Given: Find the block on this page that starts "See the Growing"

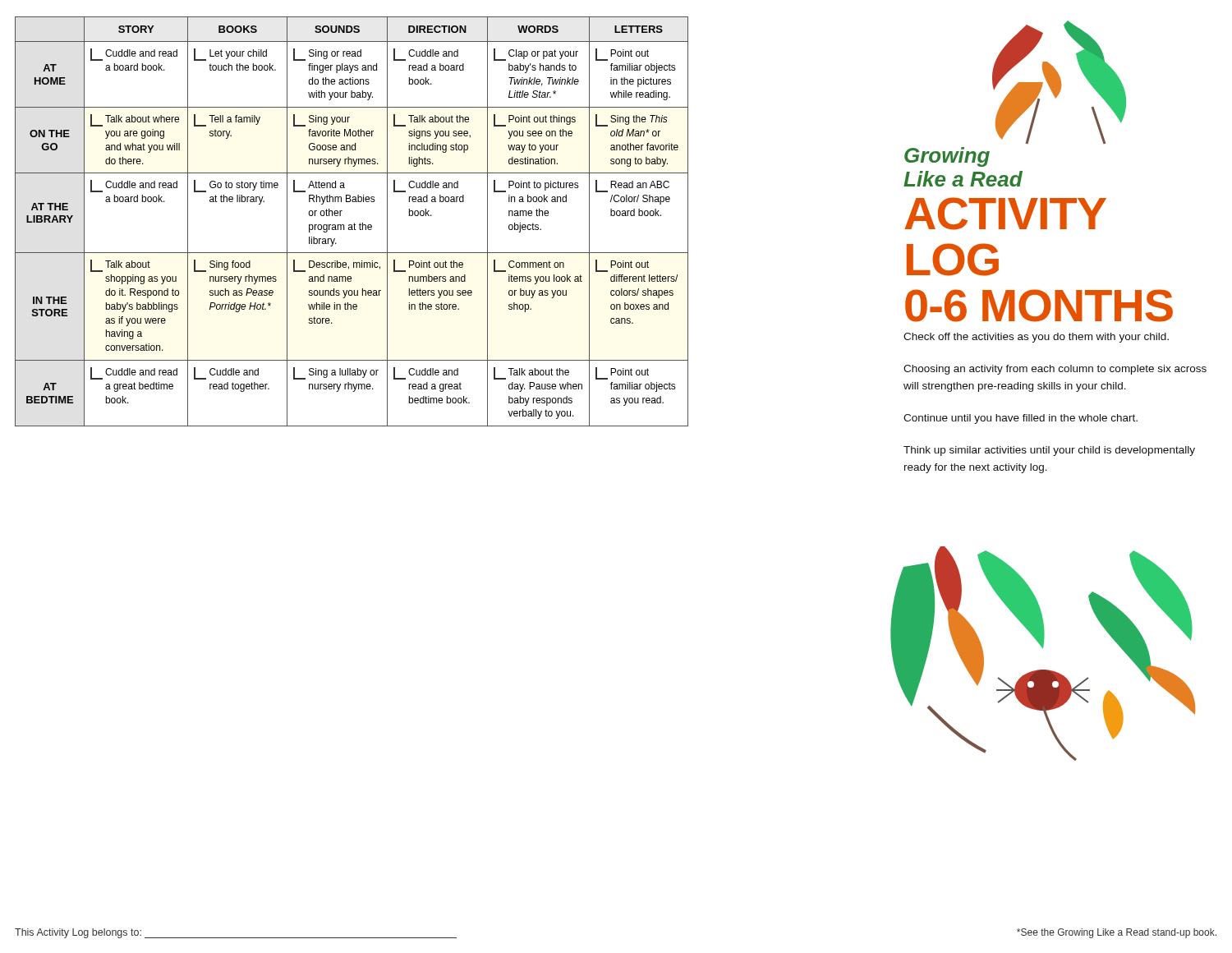Looking at the screenshot, I should click(x=1117, y=932).
